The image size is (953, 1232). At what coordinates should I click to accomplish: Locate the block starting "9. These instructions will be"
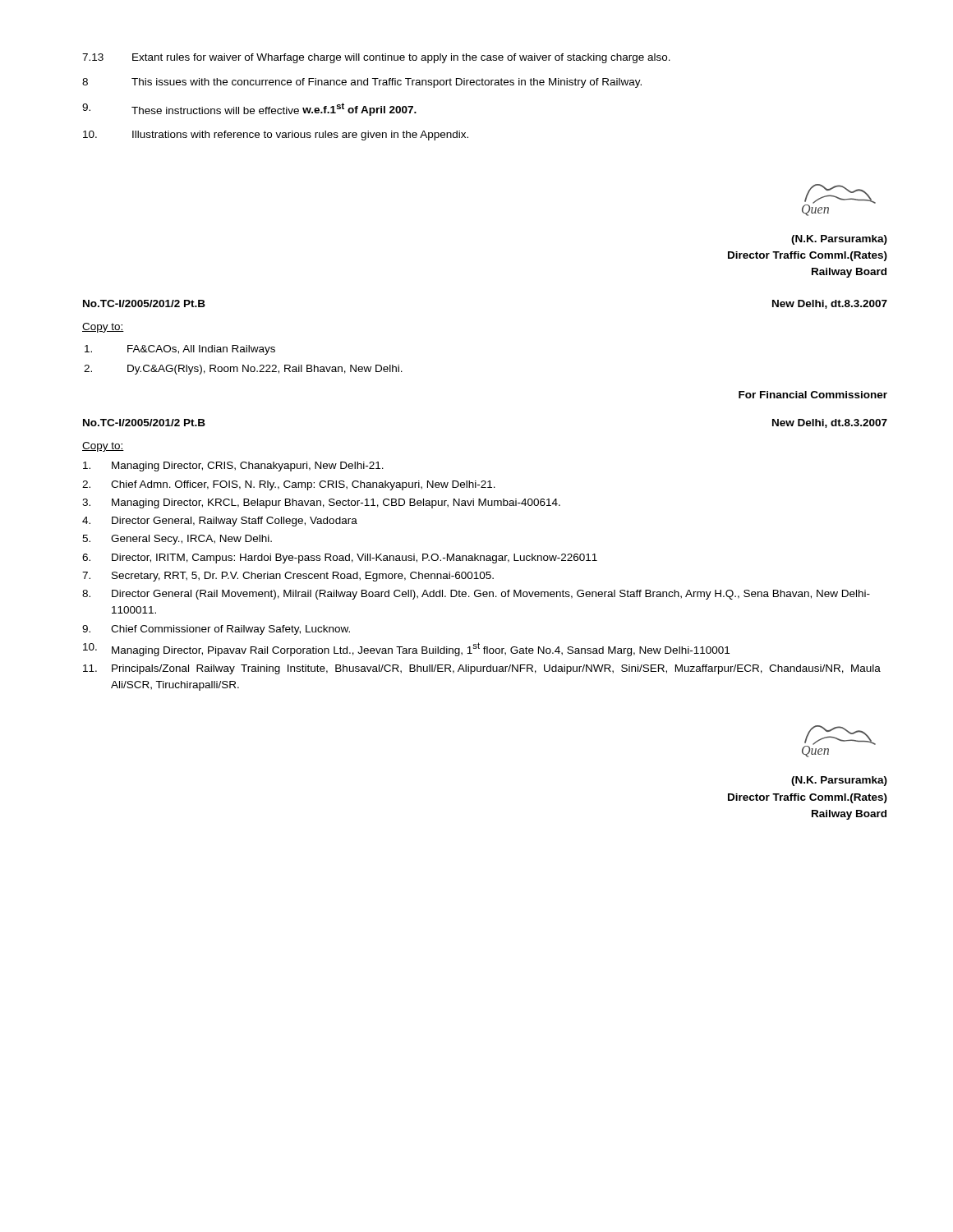click(x=249, y=109)
